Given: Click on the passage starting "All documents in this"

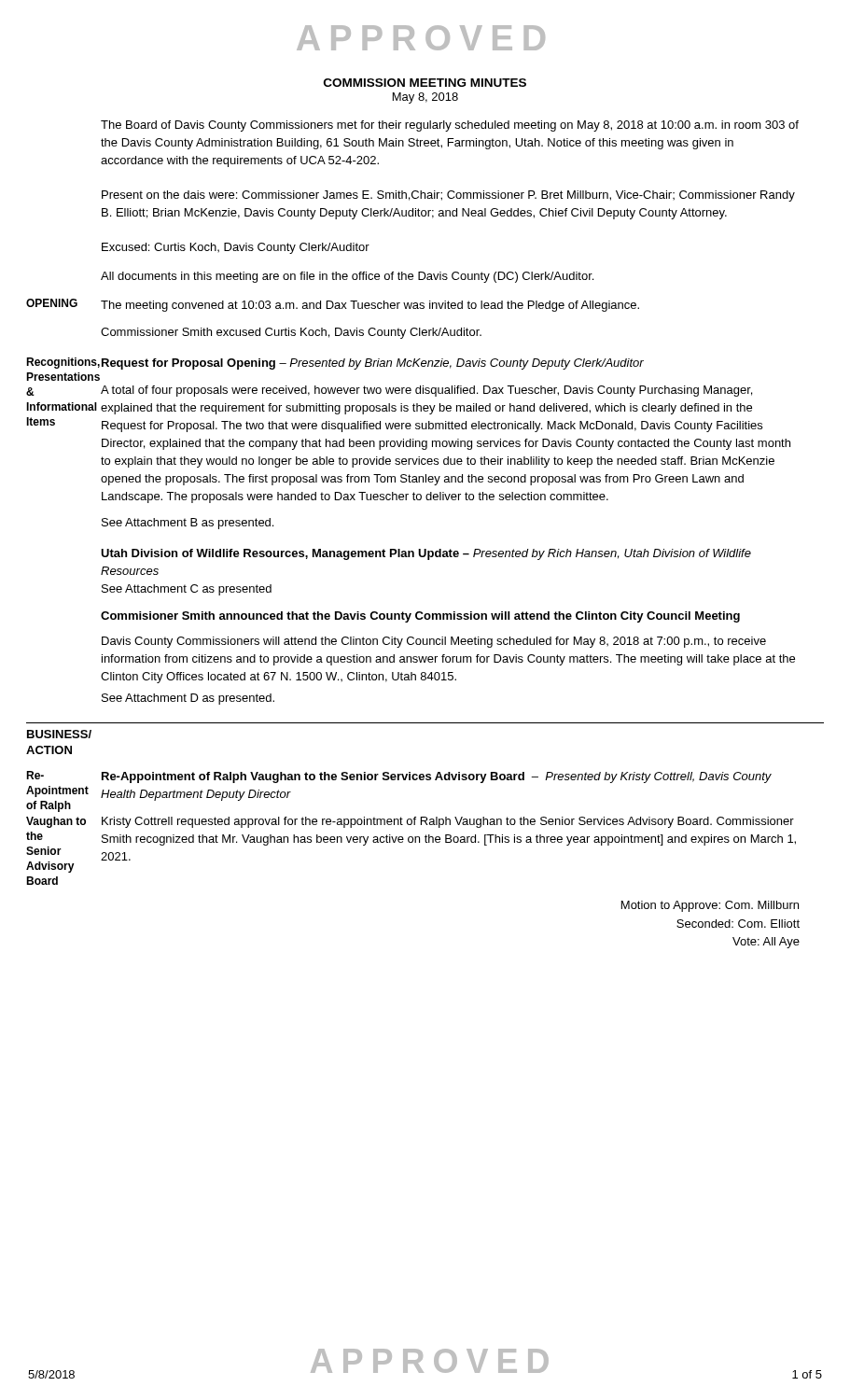Looking at the screenshot, I should pos(348,276).
